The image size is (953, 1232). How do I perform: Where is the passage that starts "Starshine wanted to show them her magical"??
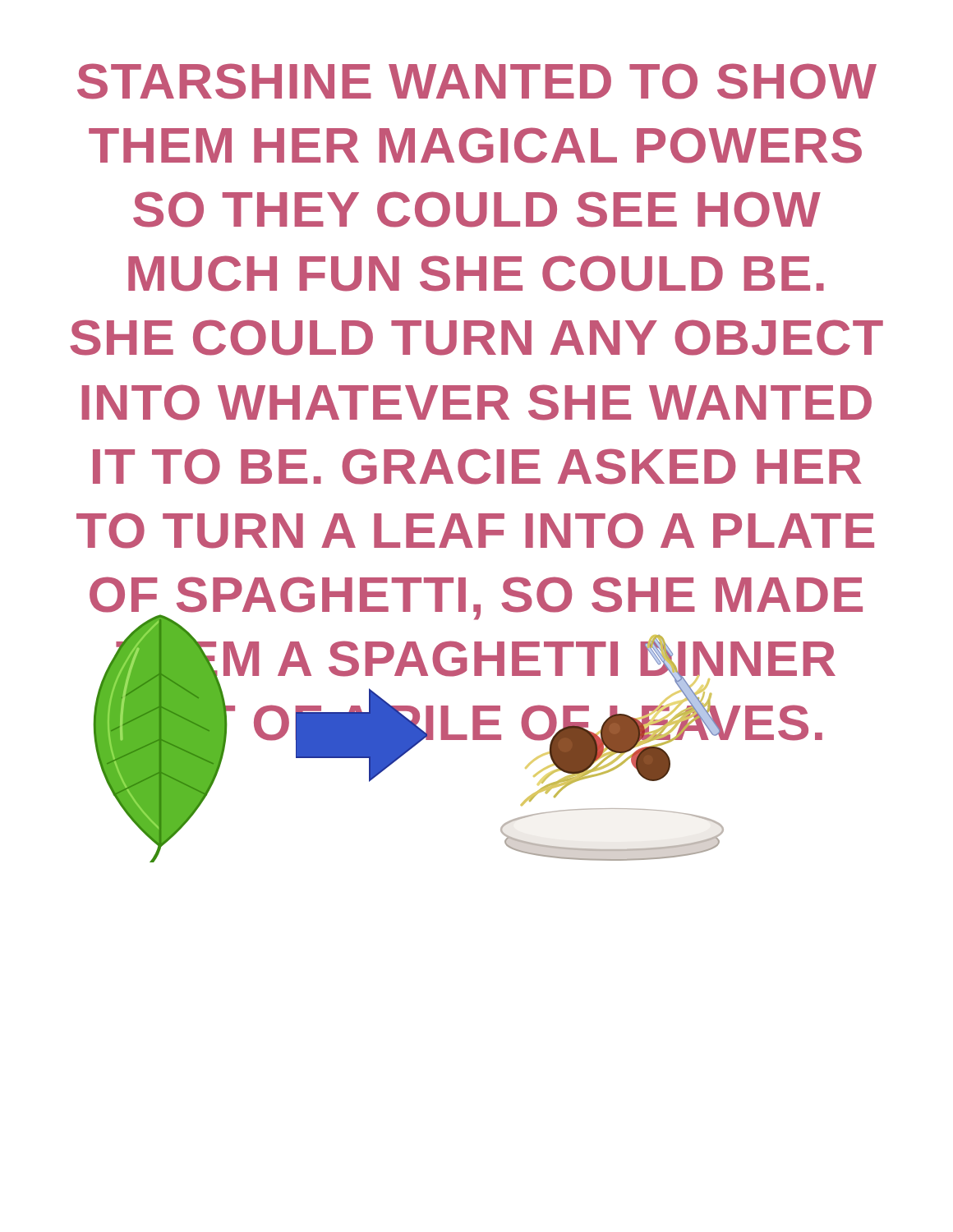coord(476,402)
